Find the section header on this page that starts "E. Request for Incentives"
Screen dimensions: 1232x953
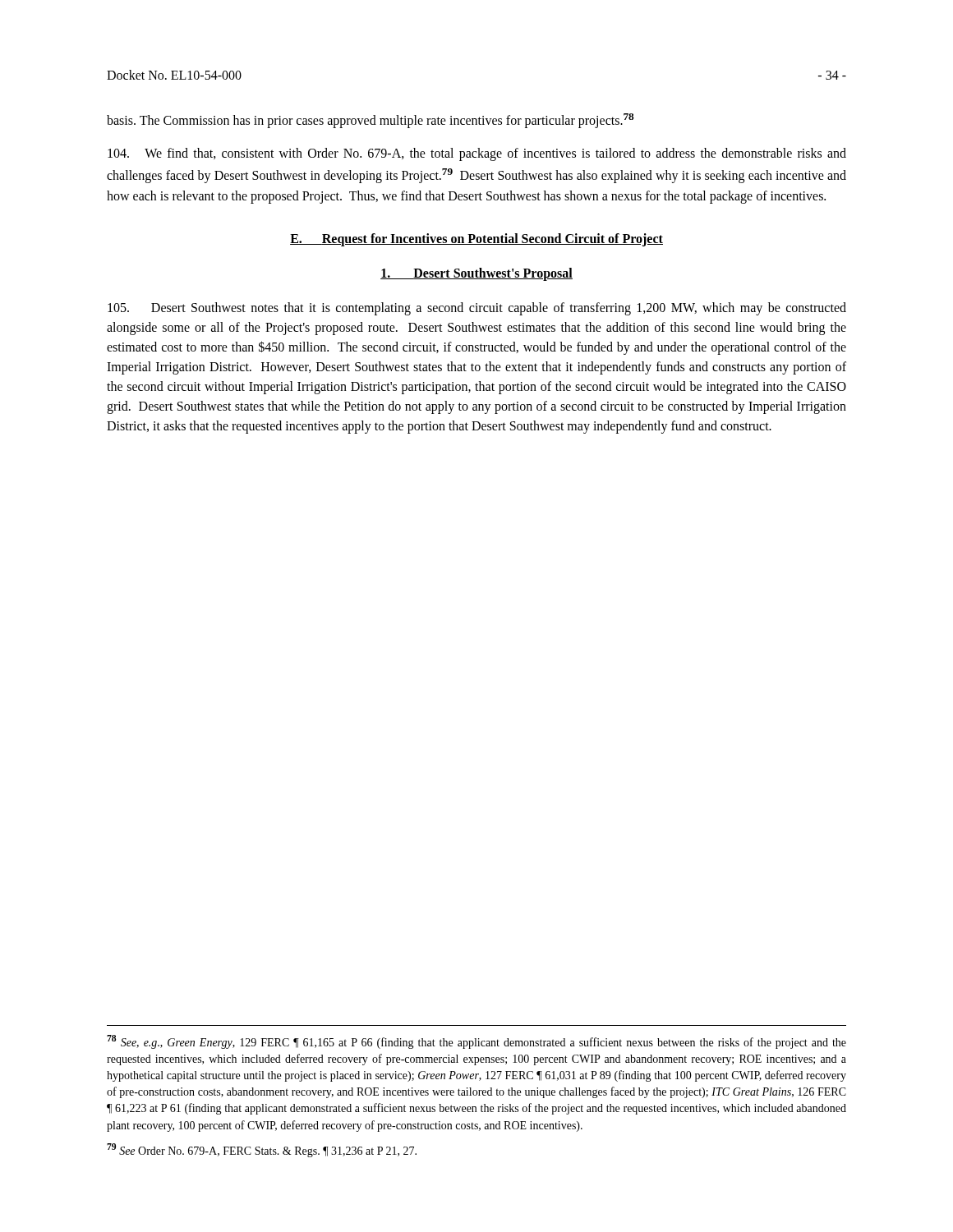pos(476,238)
